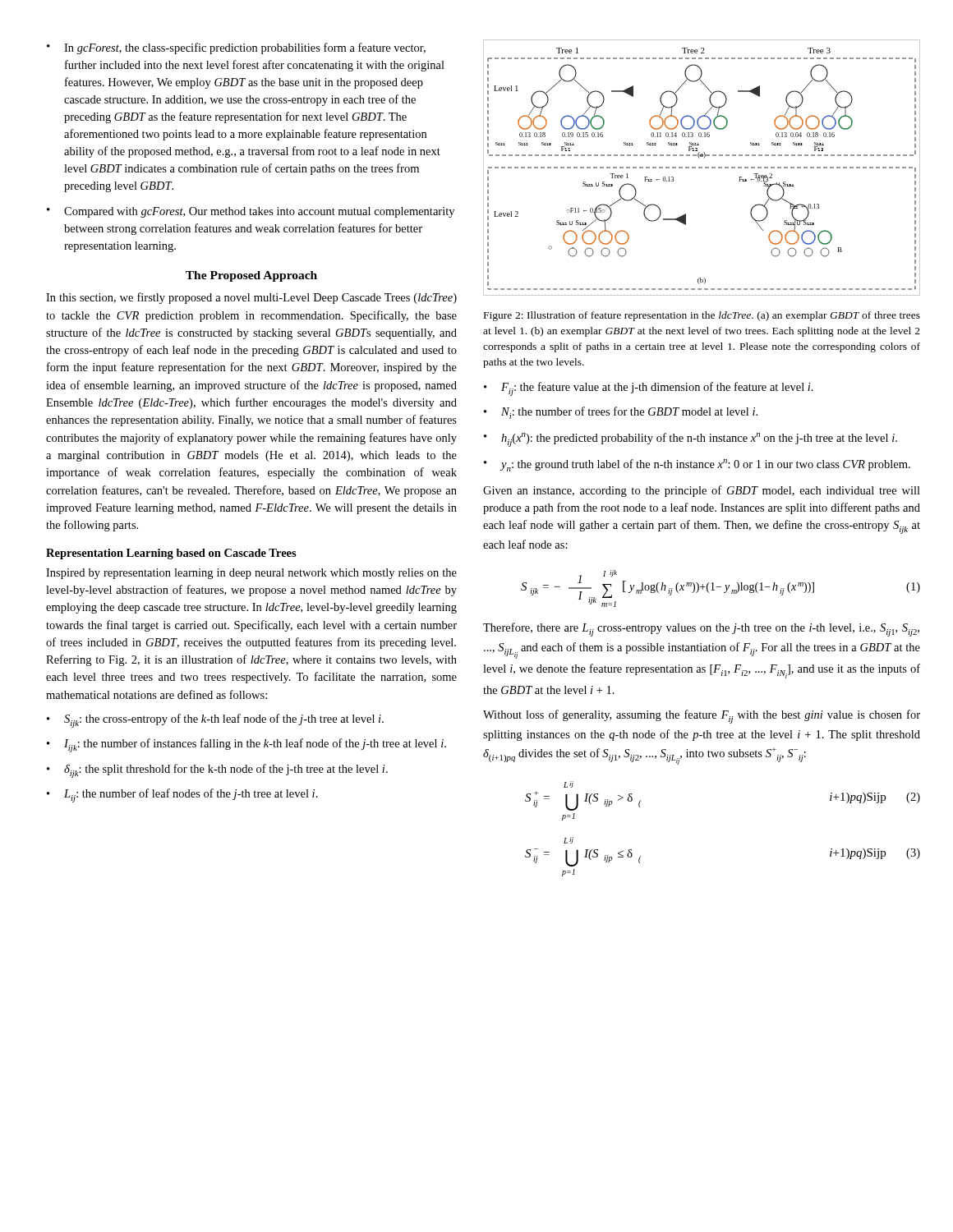Viewport: 953px width, 1232px height.
Task: Locate the passage starting "• Lij: the number"
Action: 182,795
